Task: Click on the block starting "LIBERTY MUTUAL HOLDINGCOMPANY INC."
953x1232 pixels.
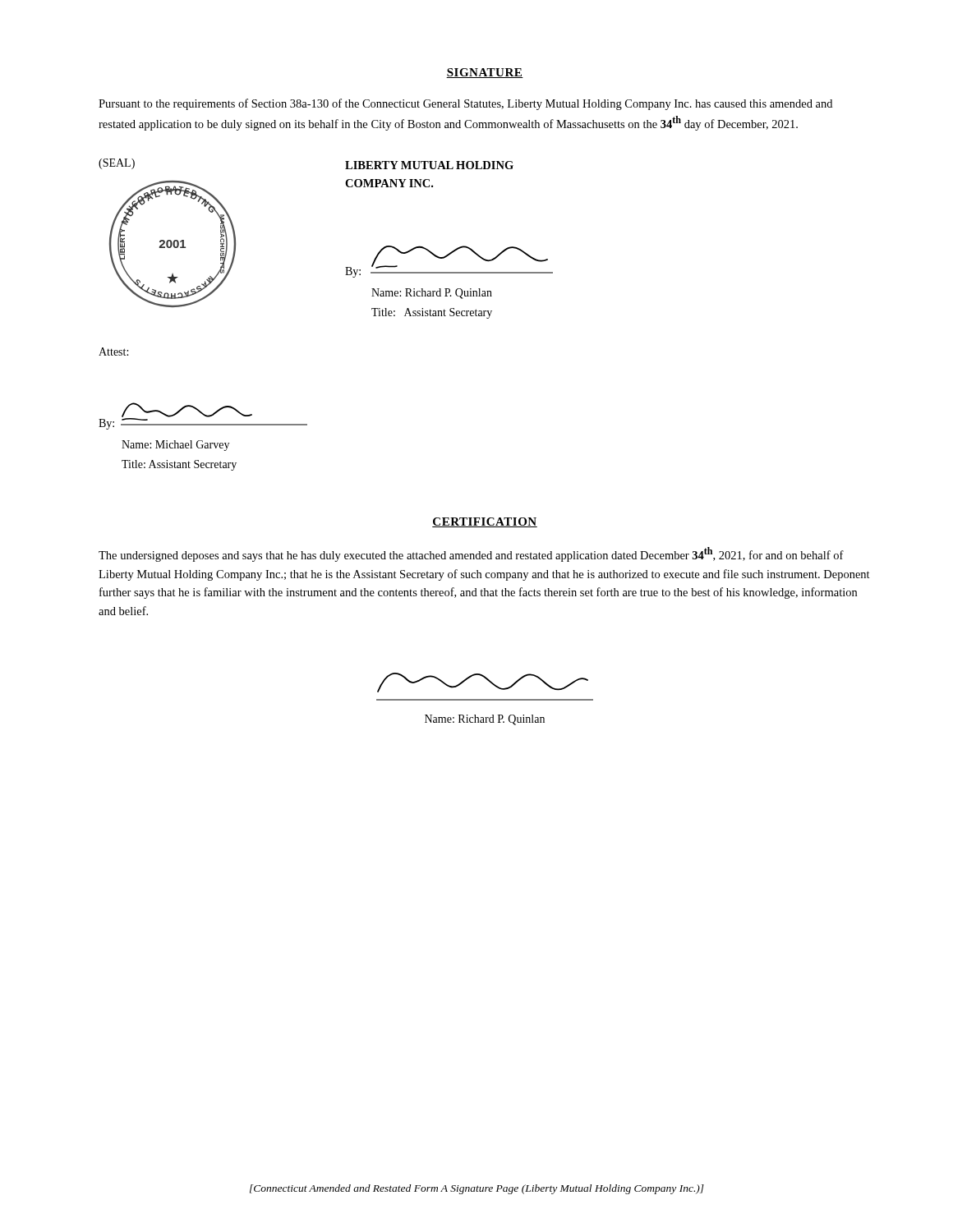Action: coord(429,174)
